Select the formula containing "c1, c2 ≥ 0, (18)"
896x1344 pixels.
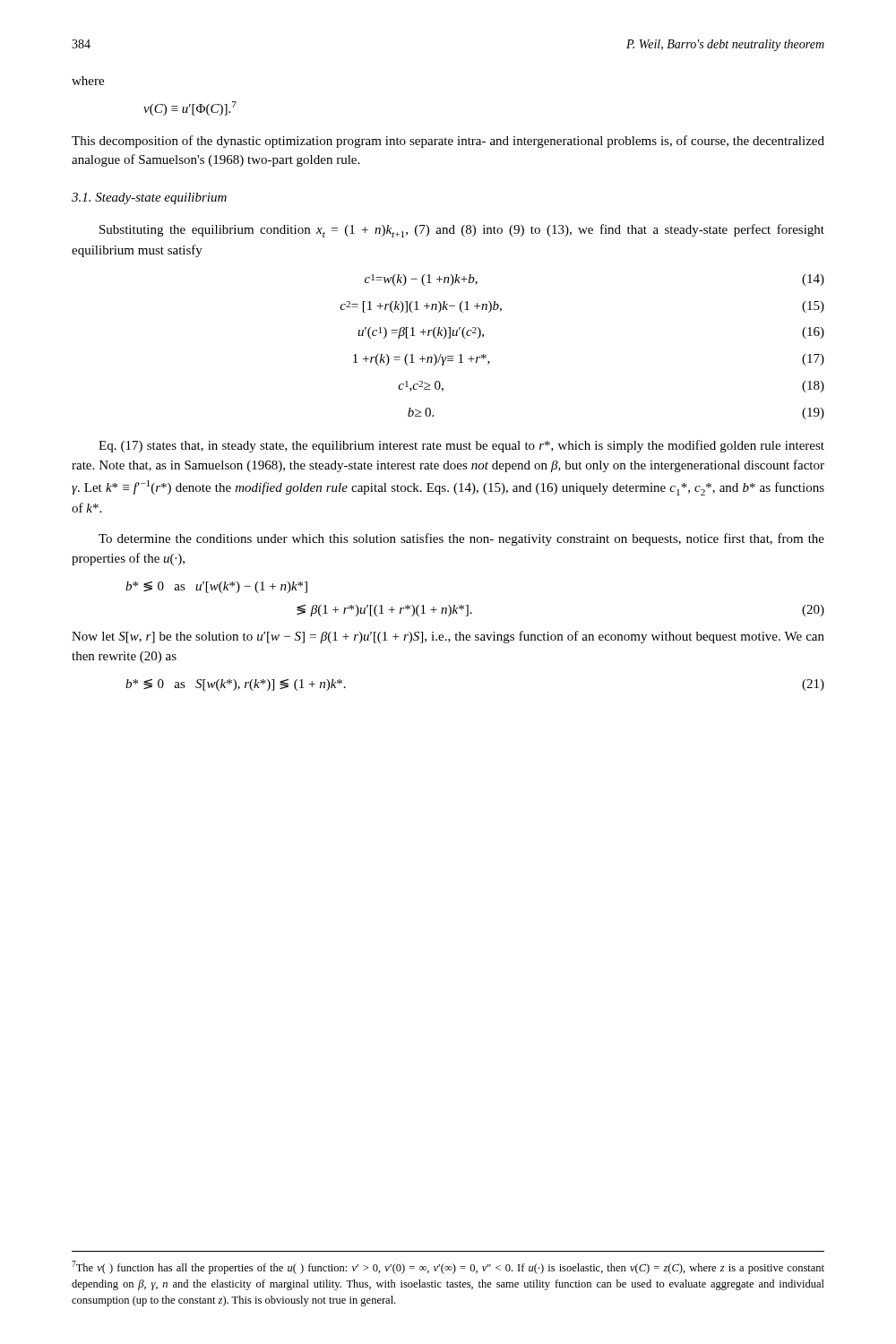click(x=448, y=386)
